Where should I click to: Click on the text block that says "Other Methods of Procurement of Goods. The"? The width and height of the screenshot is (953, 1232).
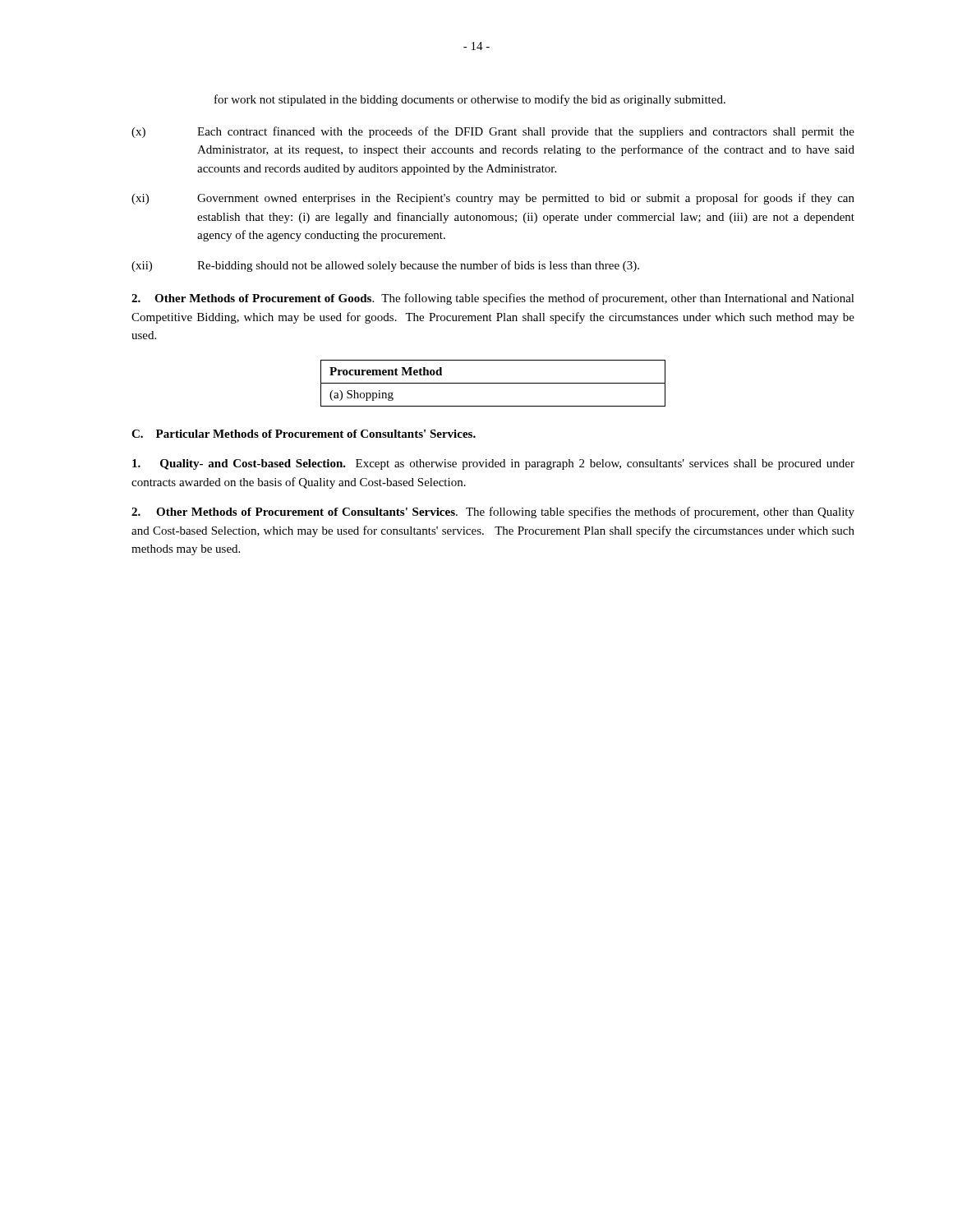pyautogui.click(x=493, y=317)
